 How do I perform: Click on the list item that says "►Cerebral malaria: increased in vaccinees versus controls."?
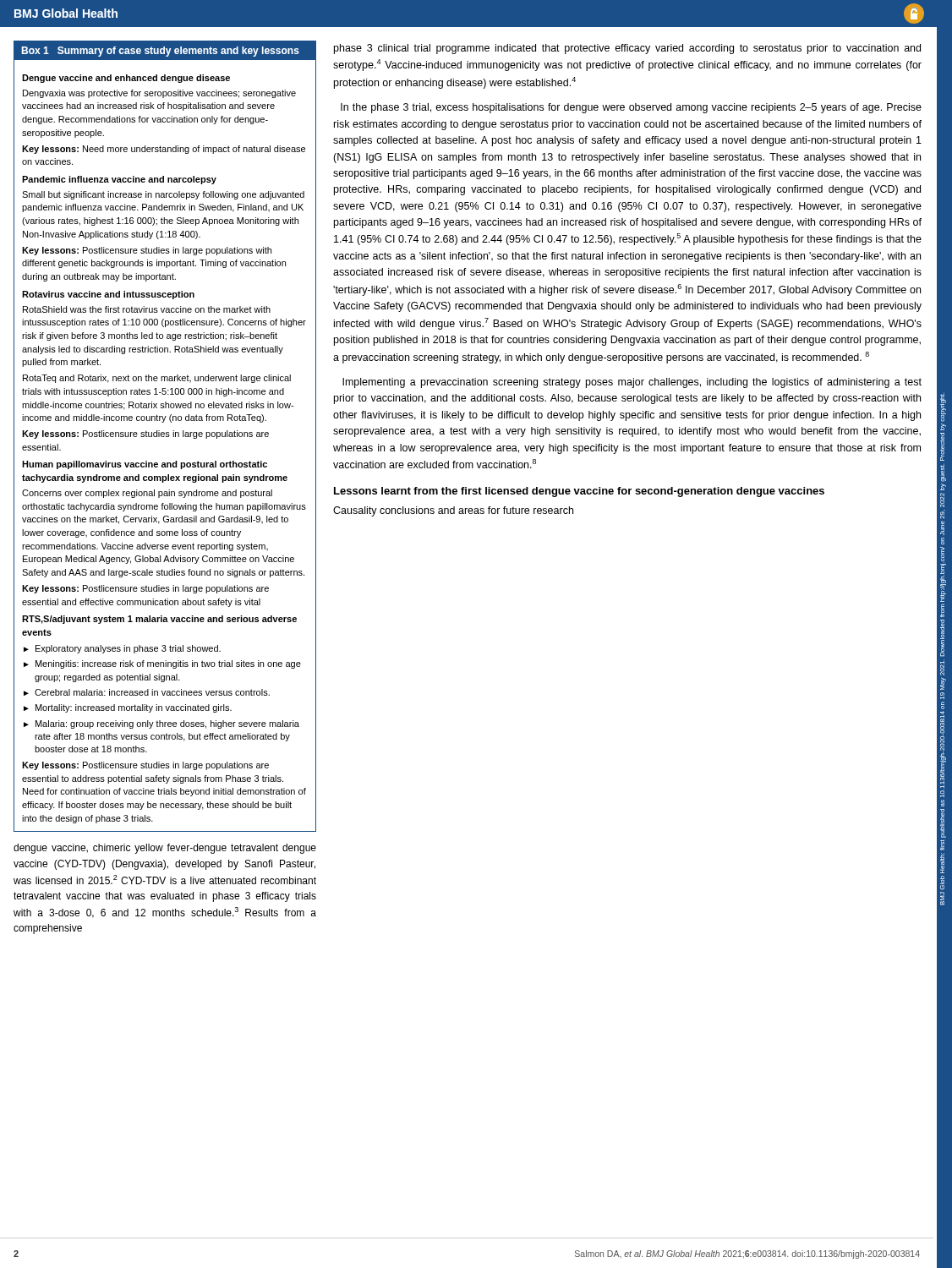[x=146, y=693]
